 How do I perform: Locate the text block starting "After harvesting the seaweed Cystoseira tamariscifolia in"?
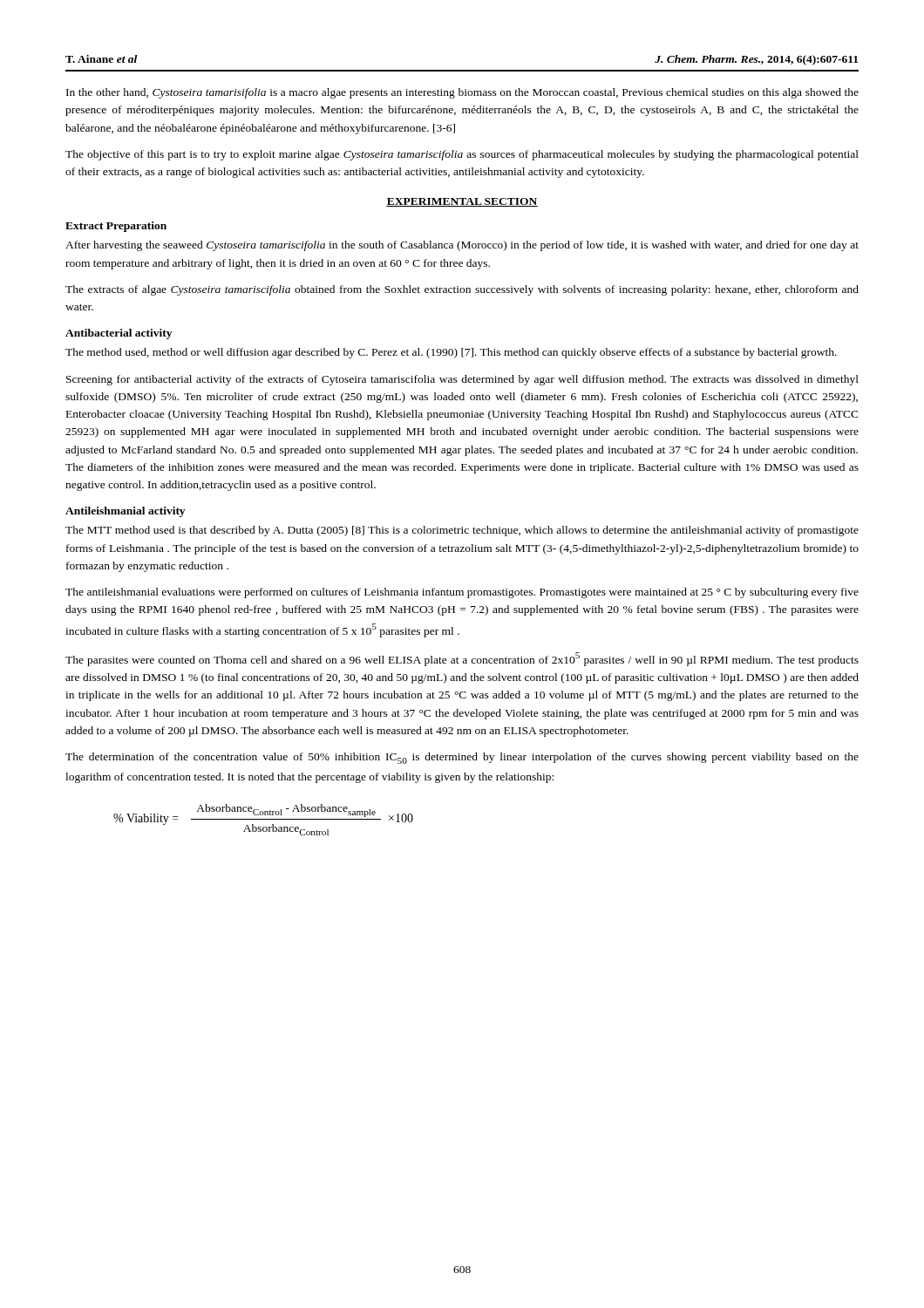pyautogui.click(x=462, y=254)
